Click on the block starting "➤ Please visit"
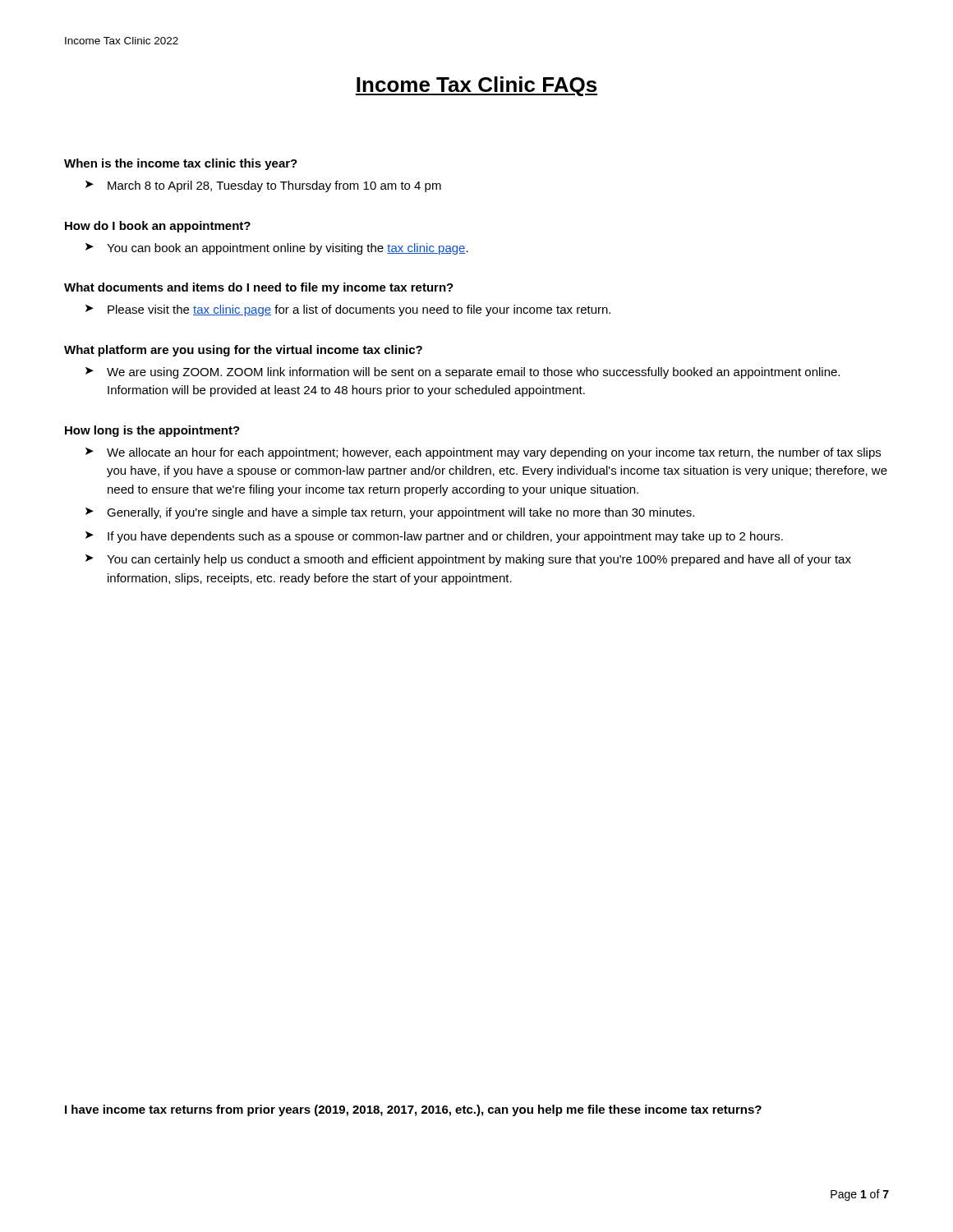 click(x=486, y=310)
